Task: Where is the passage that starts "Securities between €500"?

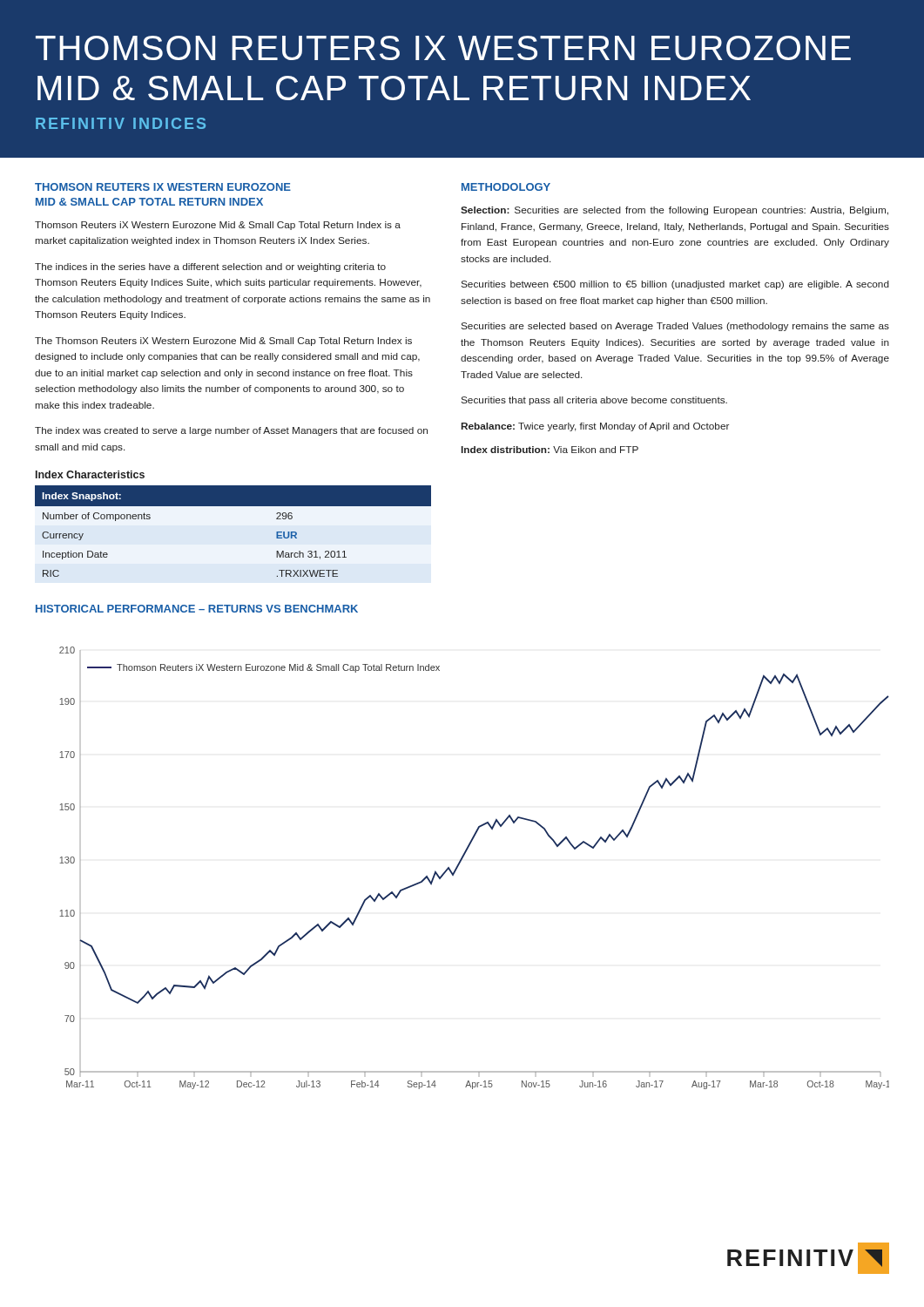Action: click(675, 292)
